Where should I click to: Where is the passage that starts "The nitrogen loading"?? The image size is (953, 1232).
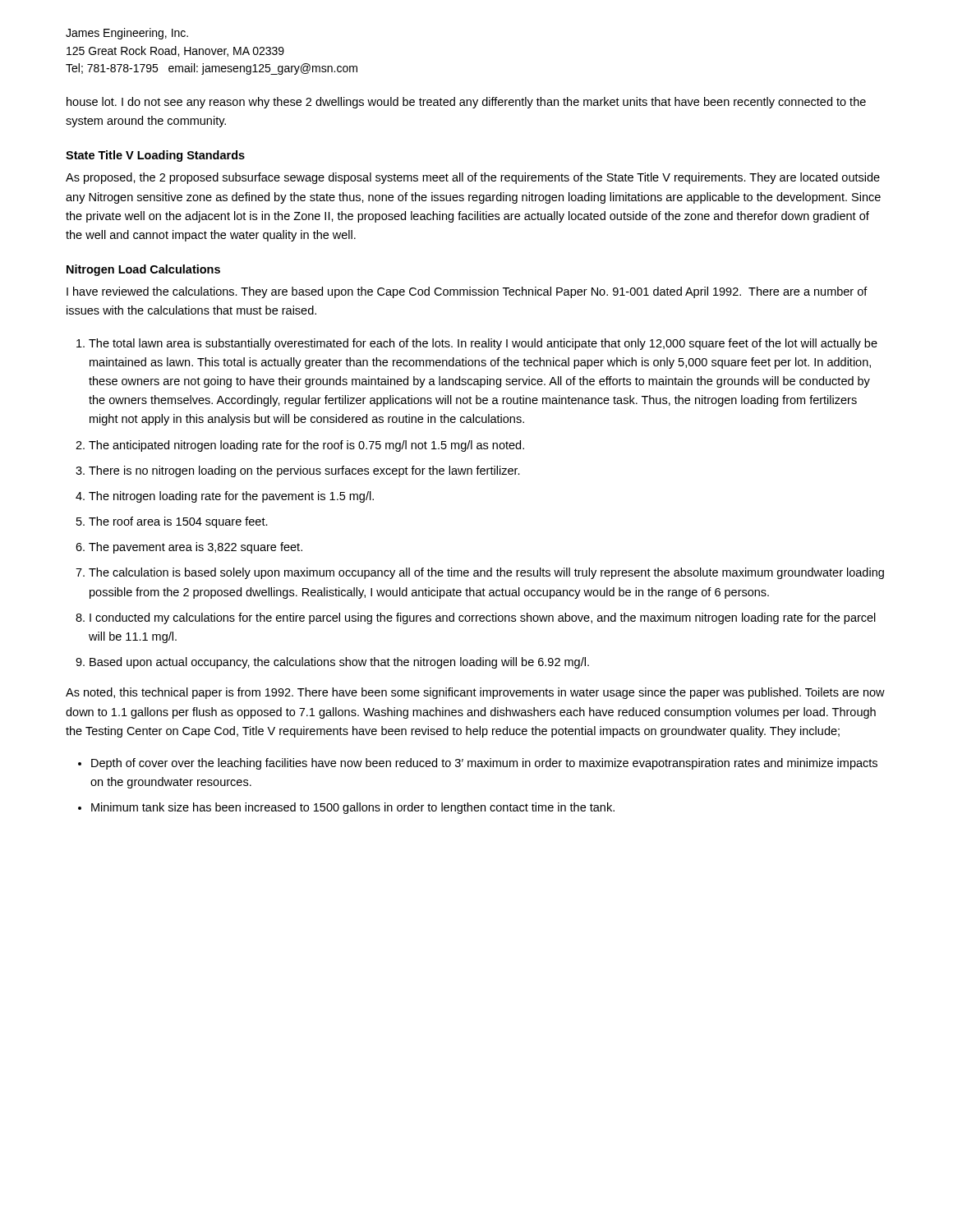(x=232, y=496)
